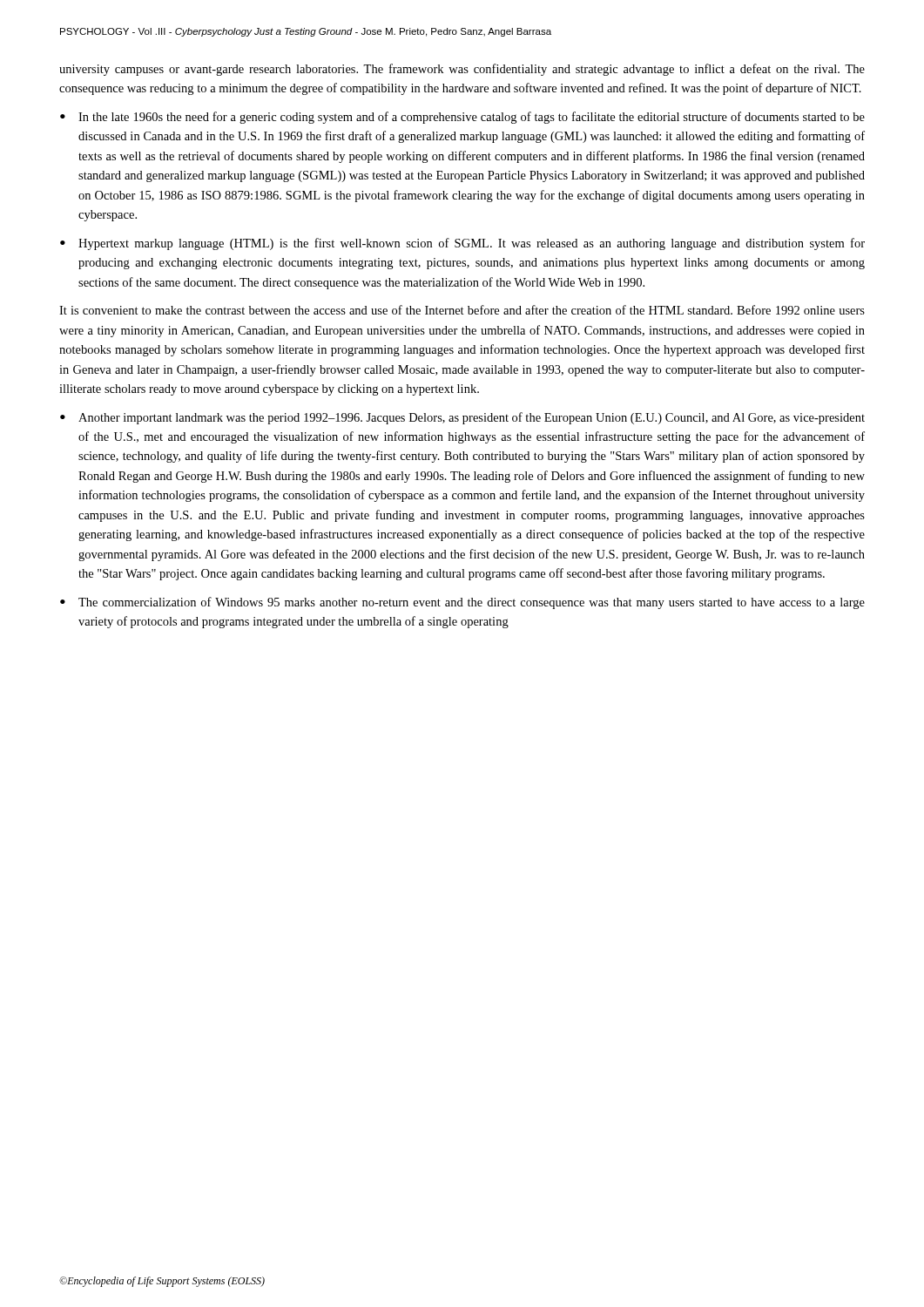This screenshot has width=924, height=1307.
Task: Where is the passage that starts "• The commercialization of"?
Action: click(x=462, y=612)
